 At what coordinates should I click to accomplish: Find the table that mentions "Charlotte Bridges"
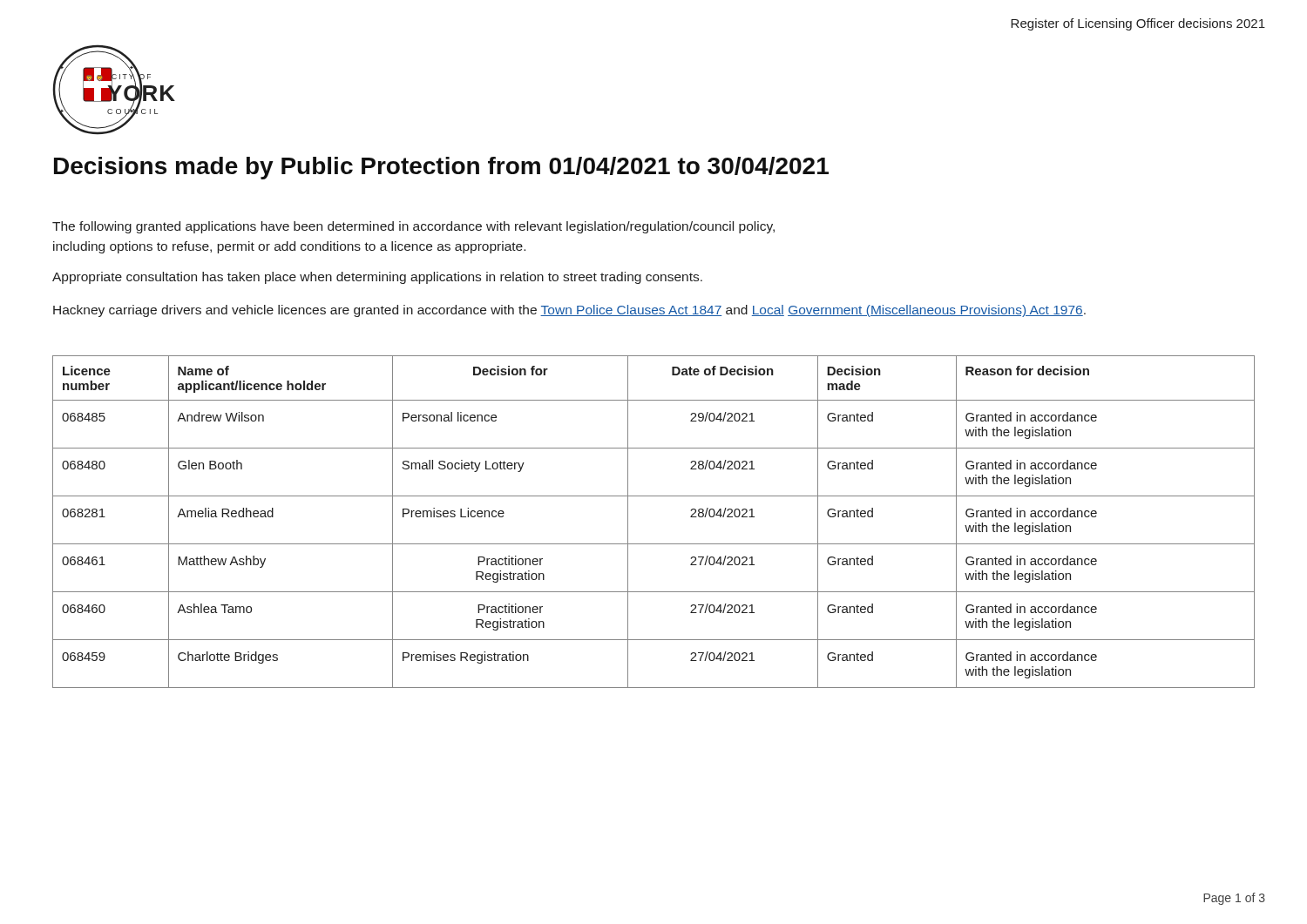(654, 522)
